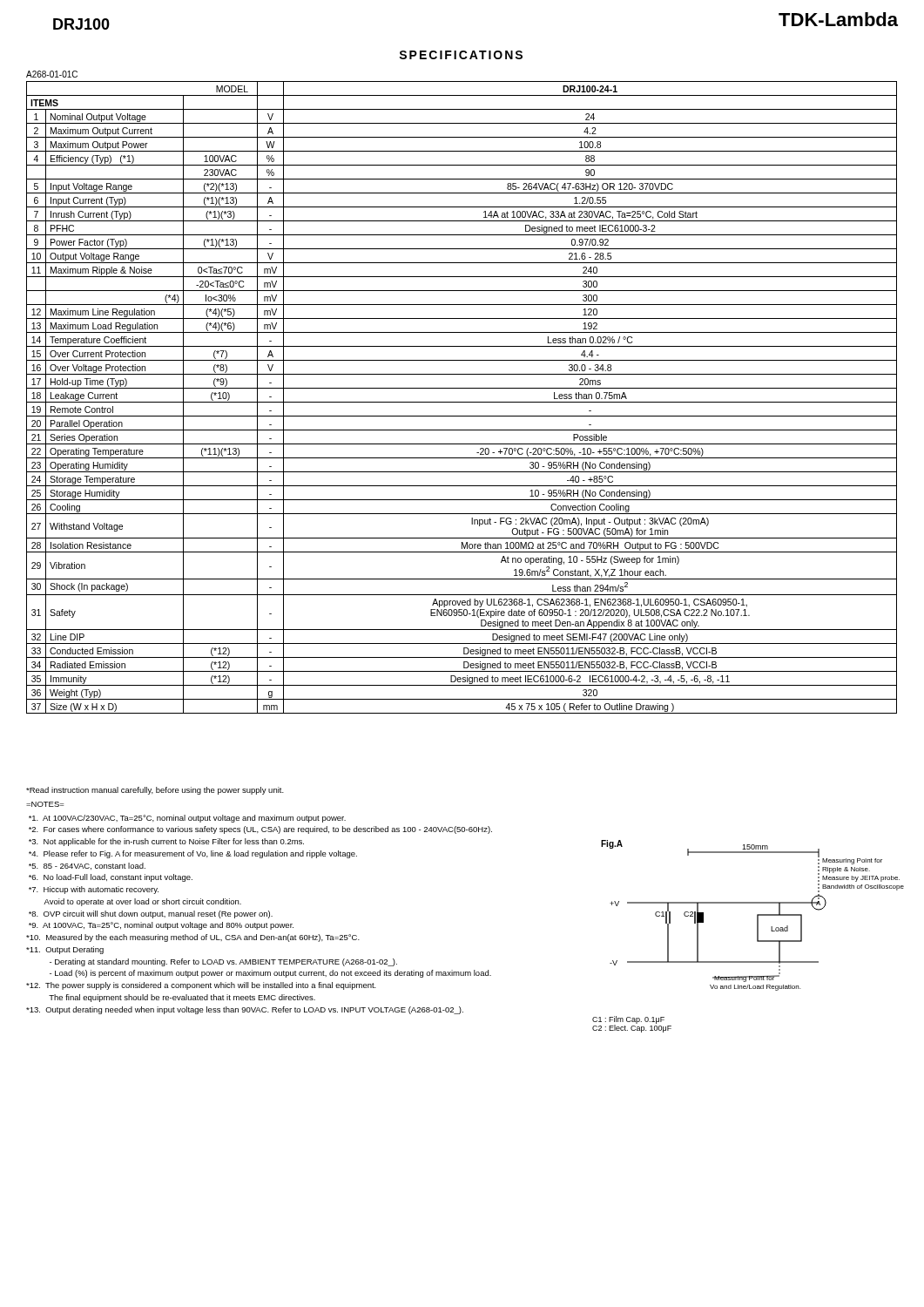The height and width of the screenshot is (1307, 924).
Task: Click on the element starting "9. At 100VAC, Ta=25°C, nominal output voltage and"
Action: [160, 925]
